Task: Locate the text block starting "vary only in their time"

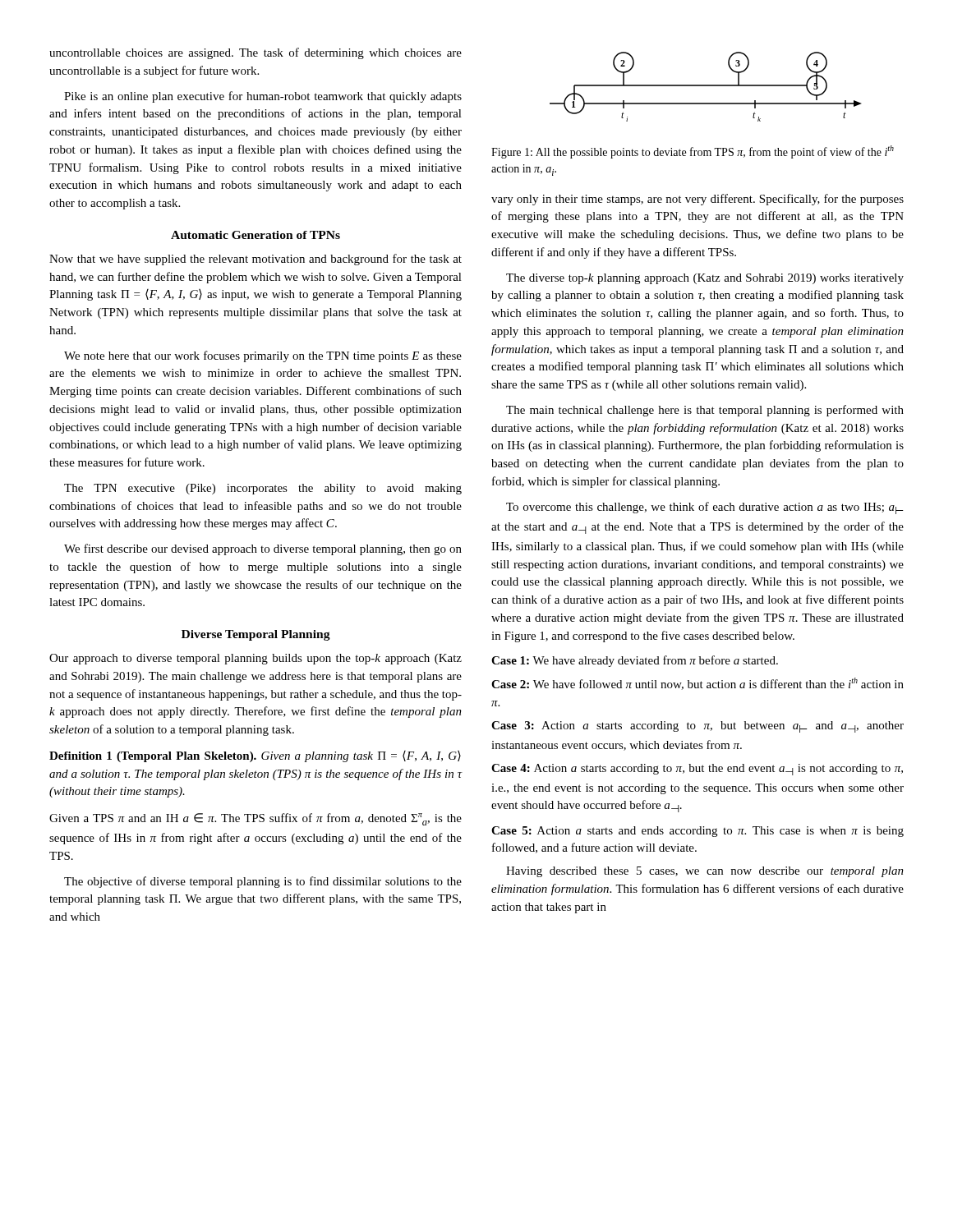Action: point(698,418)
